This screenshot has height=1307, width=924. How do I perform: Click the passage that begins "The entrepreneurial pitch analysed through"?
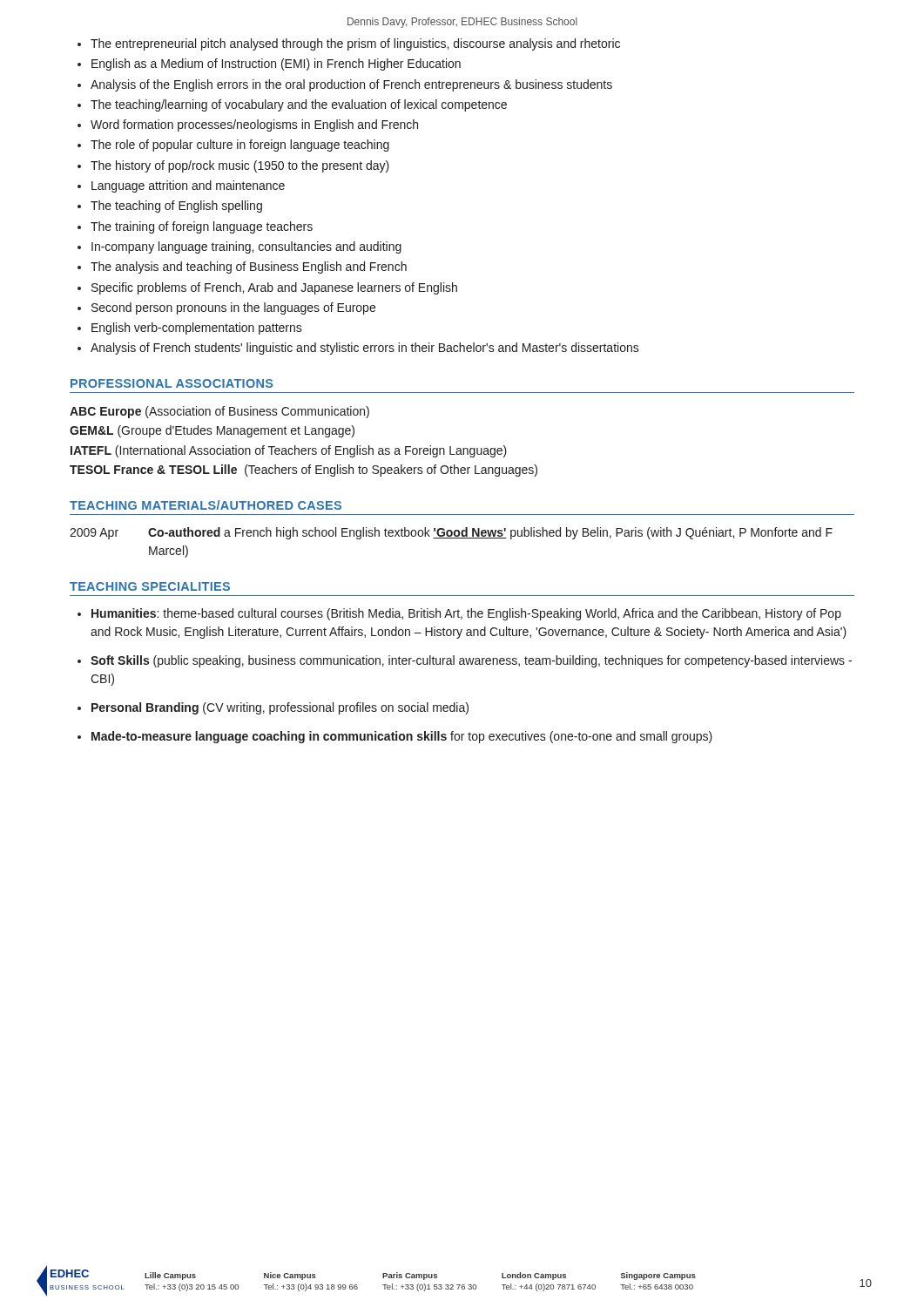click(x=356, y=44)
